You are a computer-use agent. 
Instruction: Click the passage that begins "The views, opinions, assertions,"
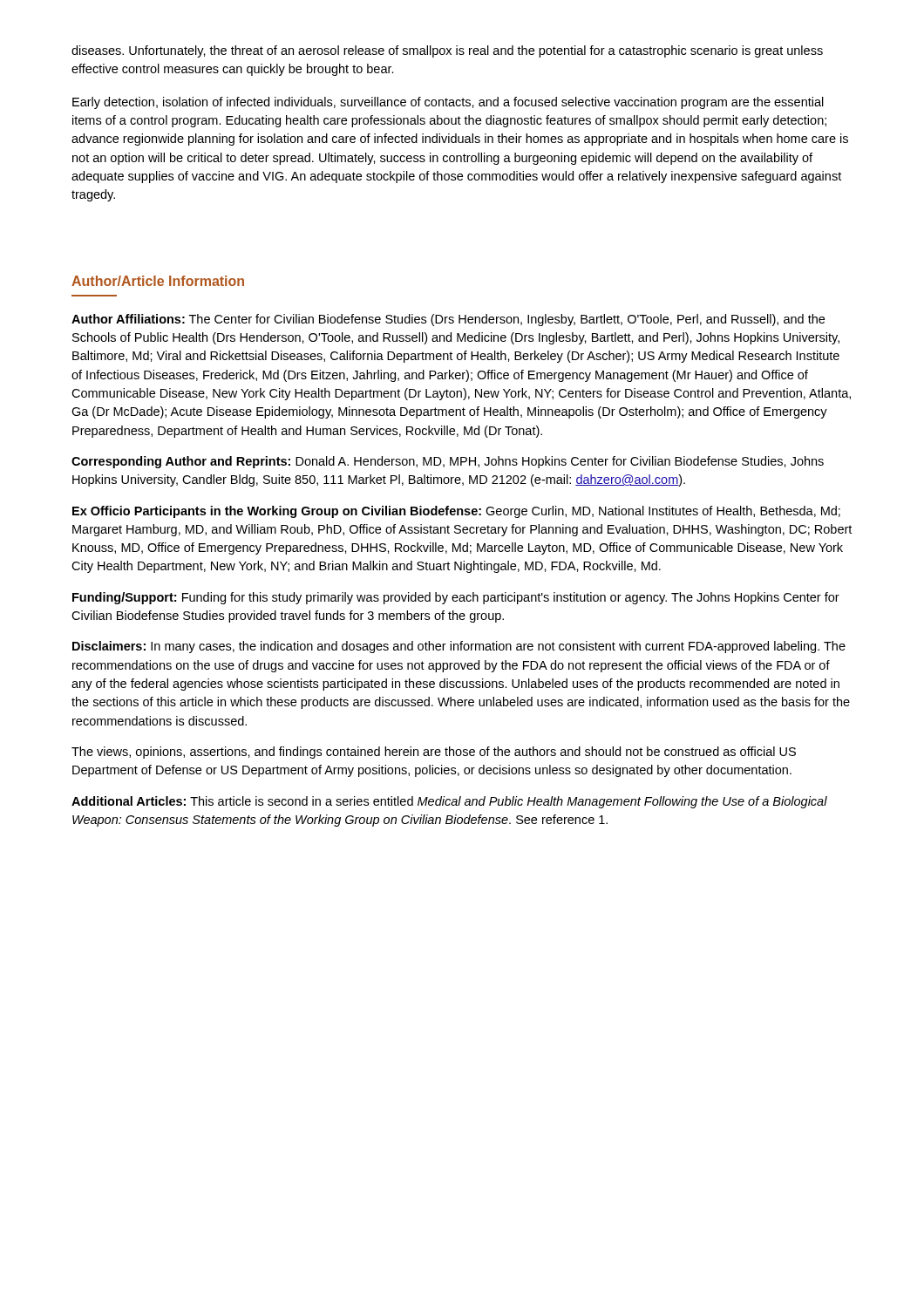(434, 761)
